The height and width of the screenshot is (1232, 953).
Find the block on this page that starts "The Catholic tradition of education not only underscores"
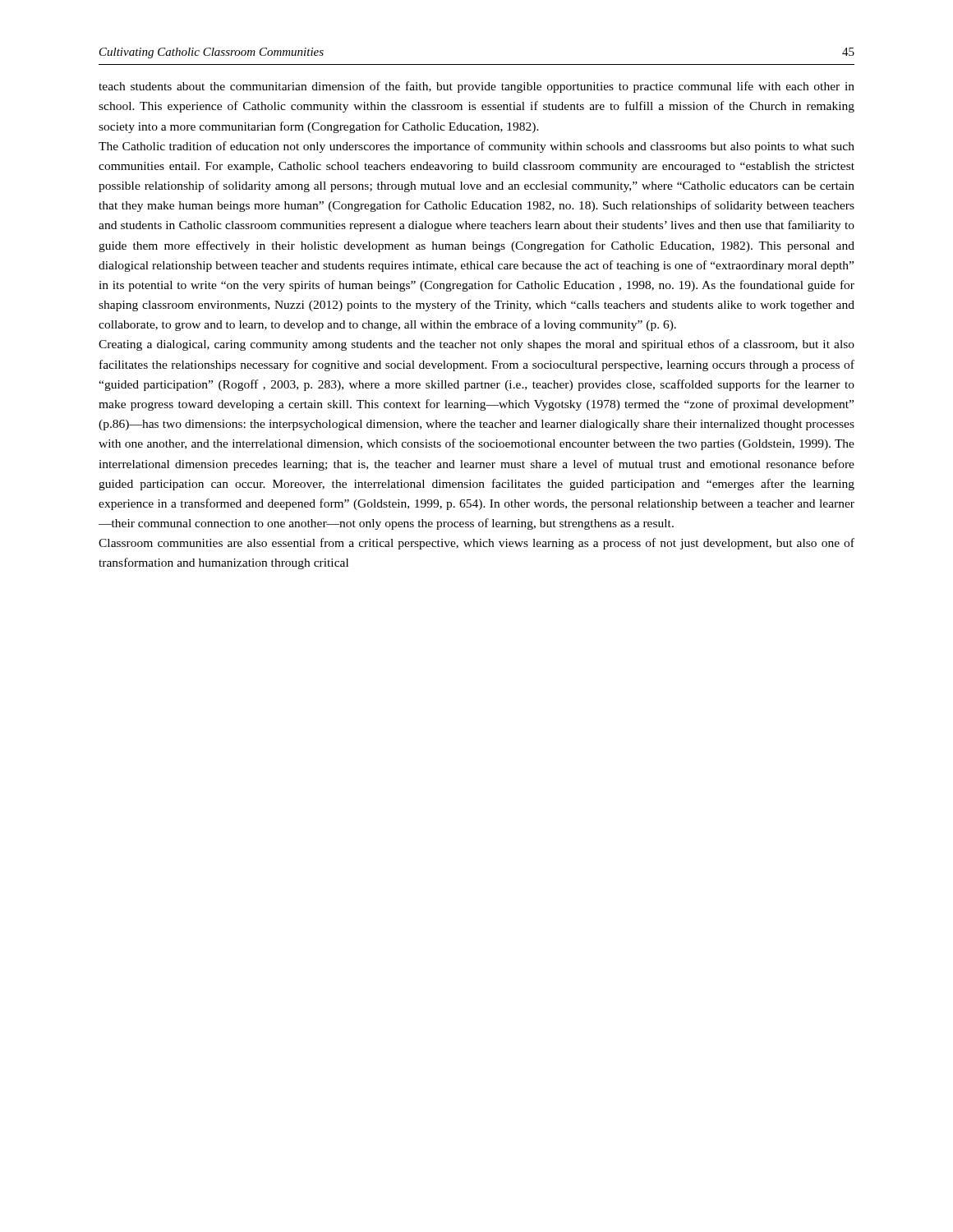[x=476, y=235]
